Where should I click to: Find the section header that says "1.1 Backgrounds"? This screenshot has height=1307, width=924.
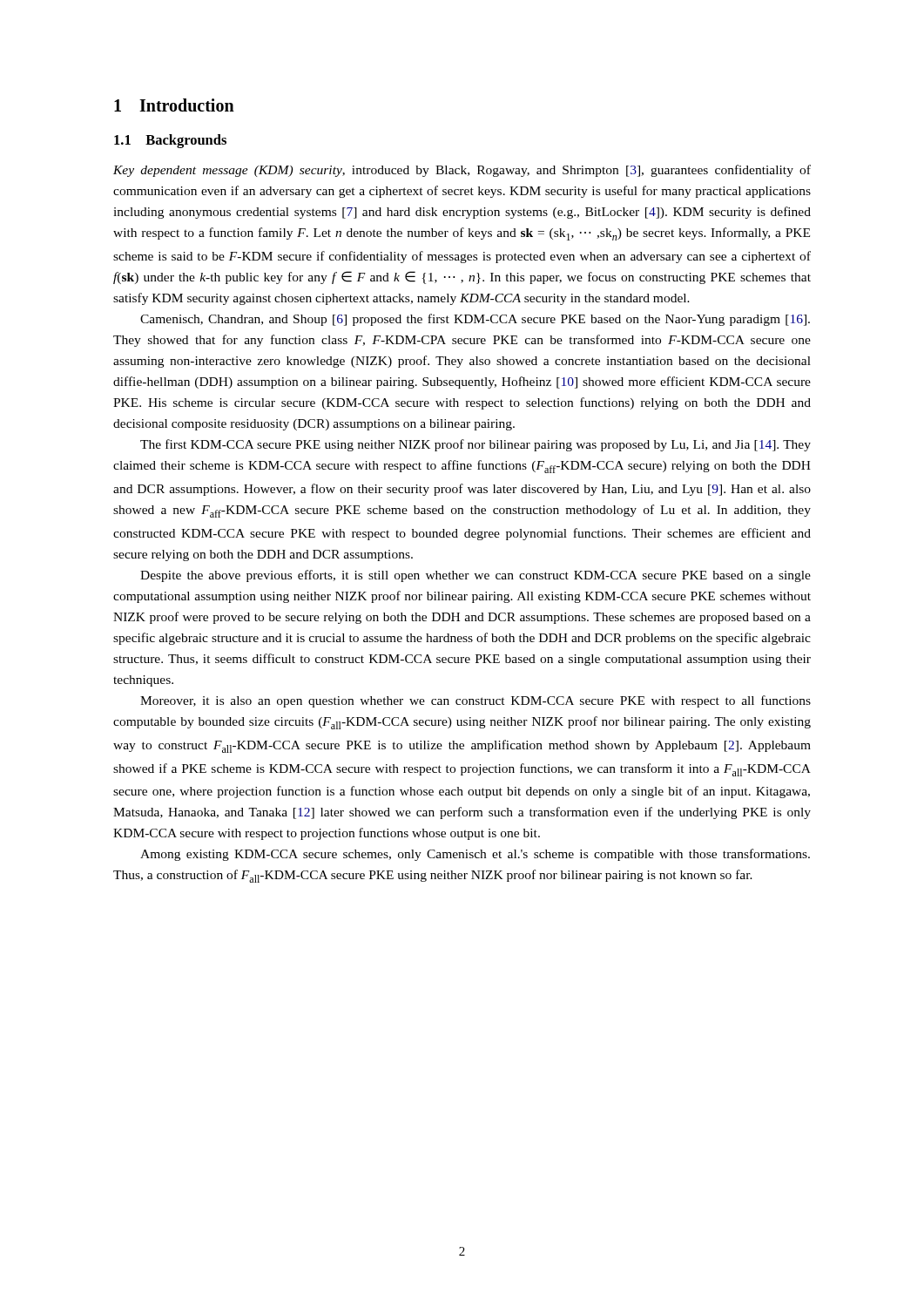[170, 141]
